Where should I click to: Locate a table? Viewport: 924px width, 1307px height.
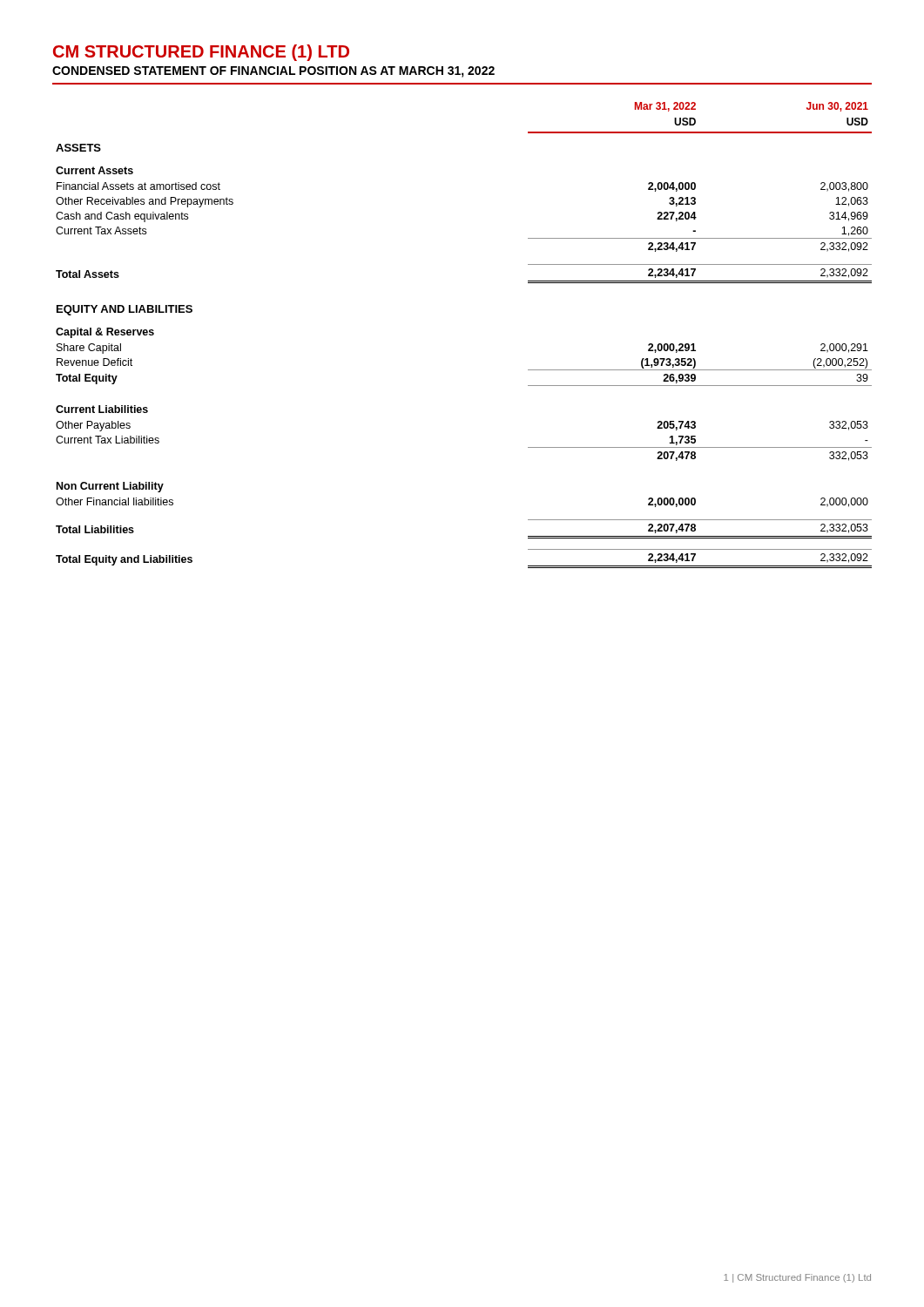pos(462,333)
